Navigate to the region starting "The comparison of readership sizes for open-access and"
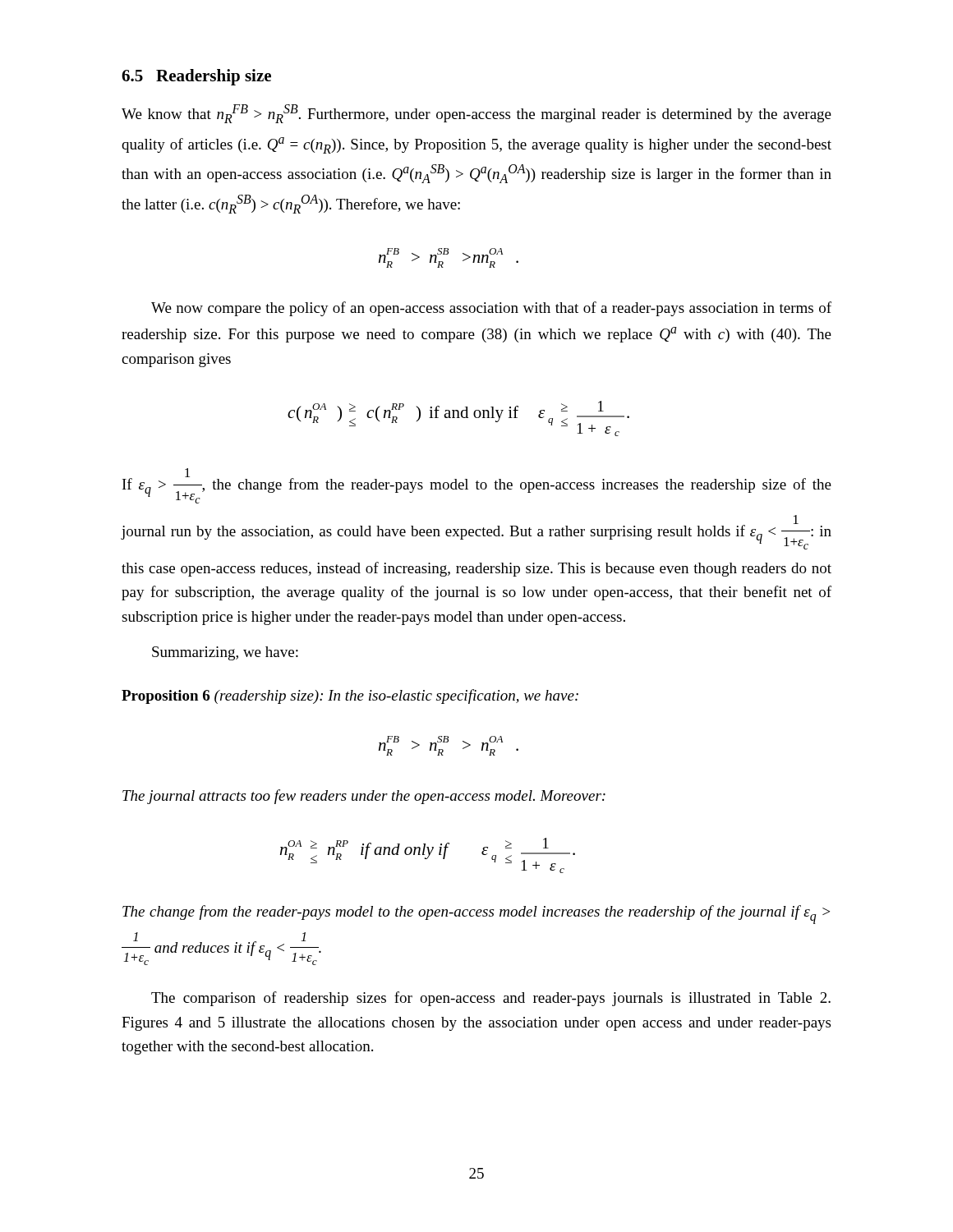This screenshot has width=953, height=1232. point(476,1022)
